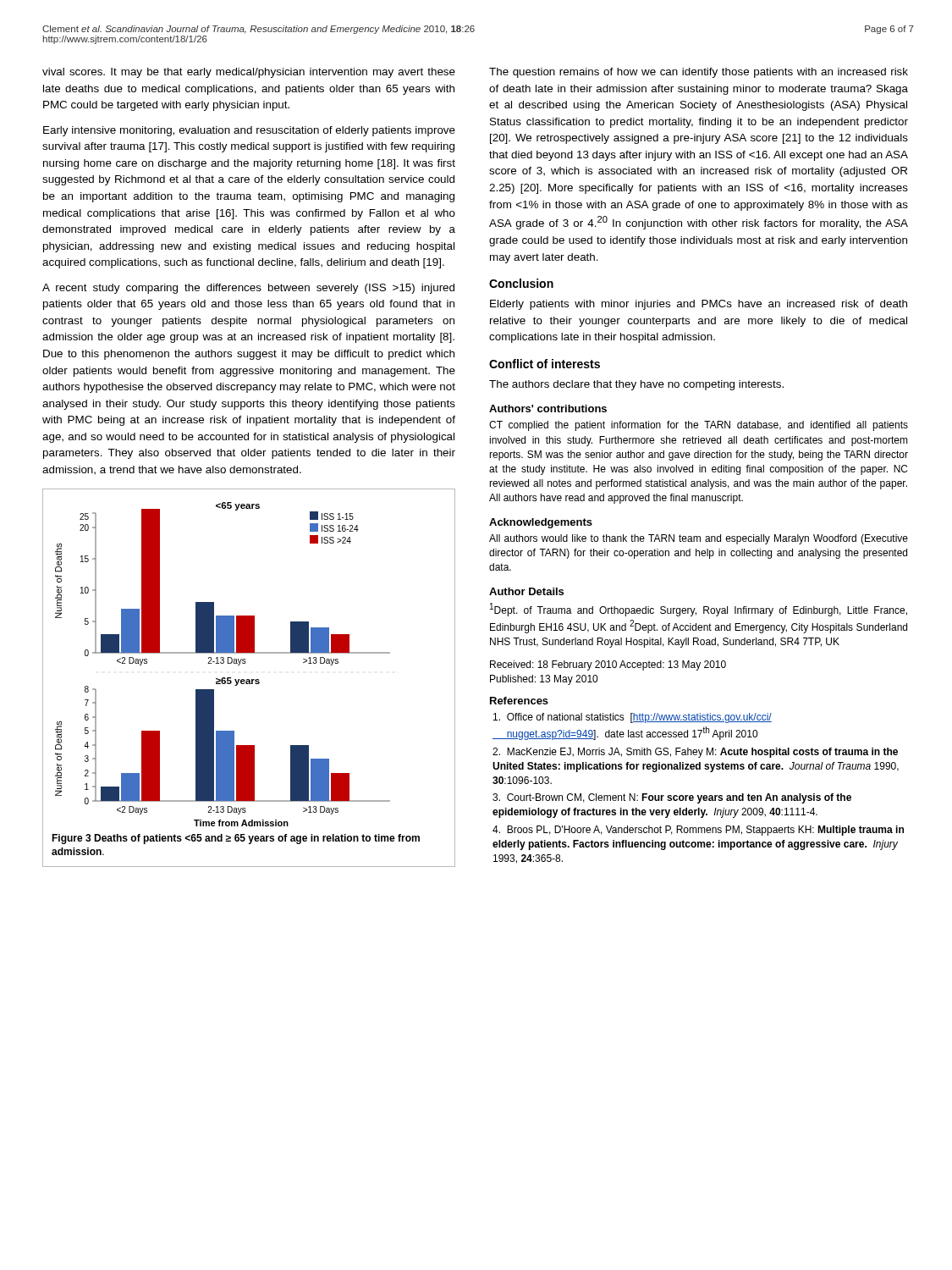Locate the region starting "CT complied the patient information"
Image resolution: width=952 pixels, height=1270 pixels.
click(699, 461)
